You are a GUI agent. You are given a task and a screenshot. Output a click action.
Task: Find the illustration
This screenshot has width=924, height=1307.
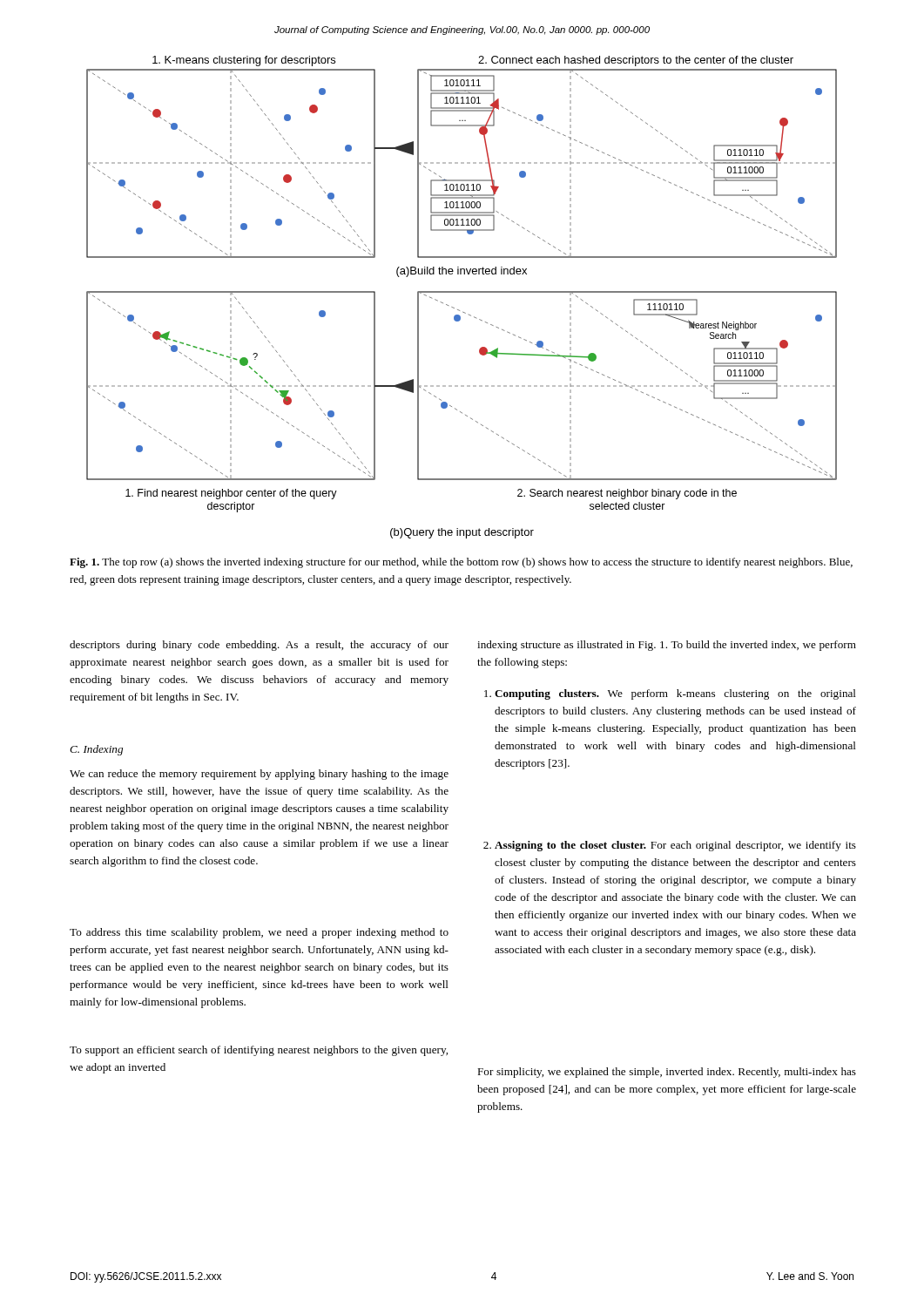[x=462, y=298]
